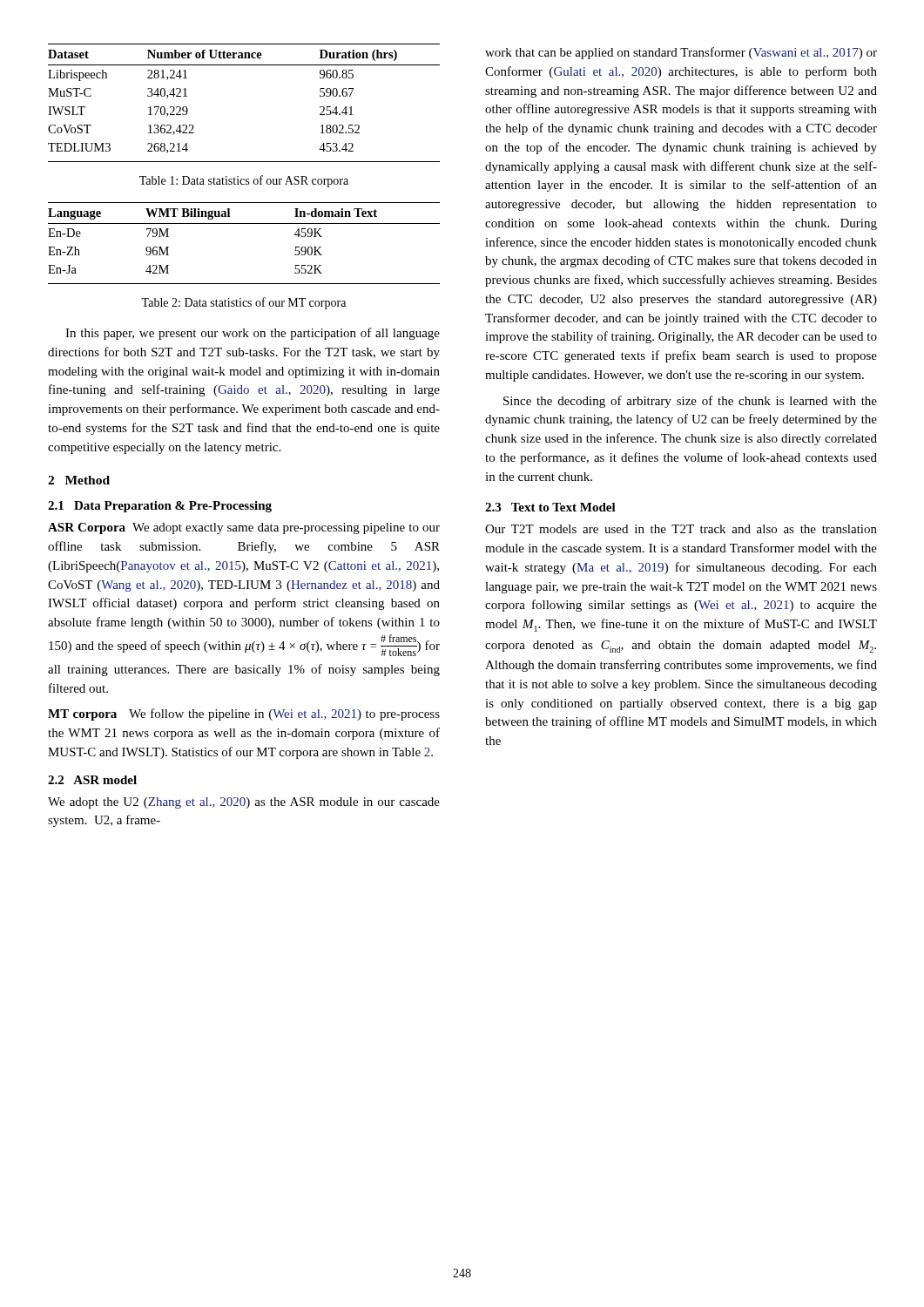Select the element starting "Since the decoding of arbitrary"

point(681,438)
